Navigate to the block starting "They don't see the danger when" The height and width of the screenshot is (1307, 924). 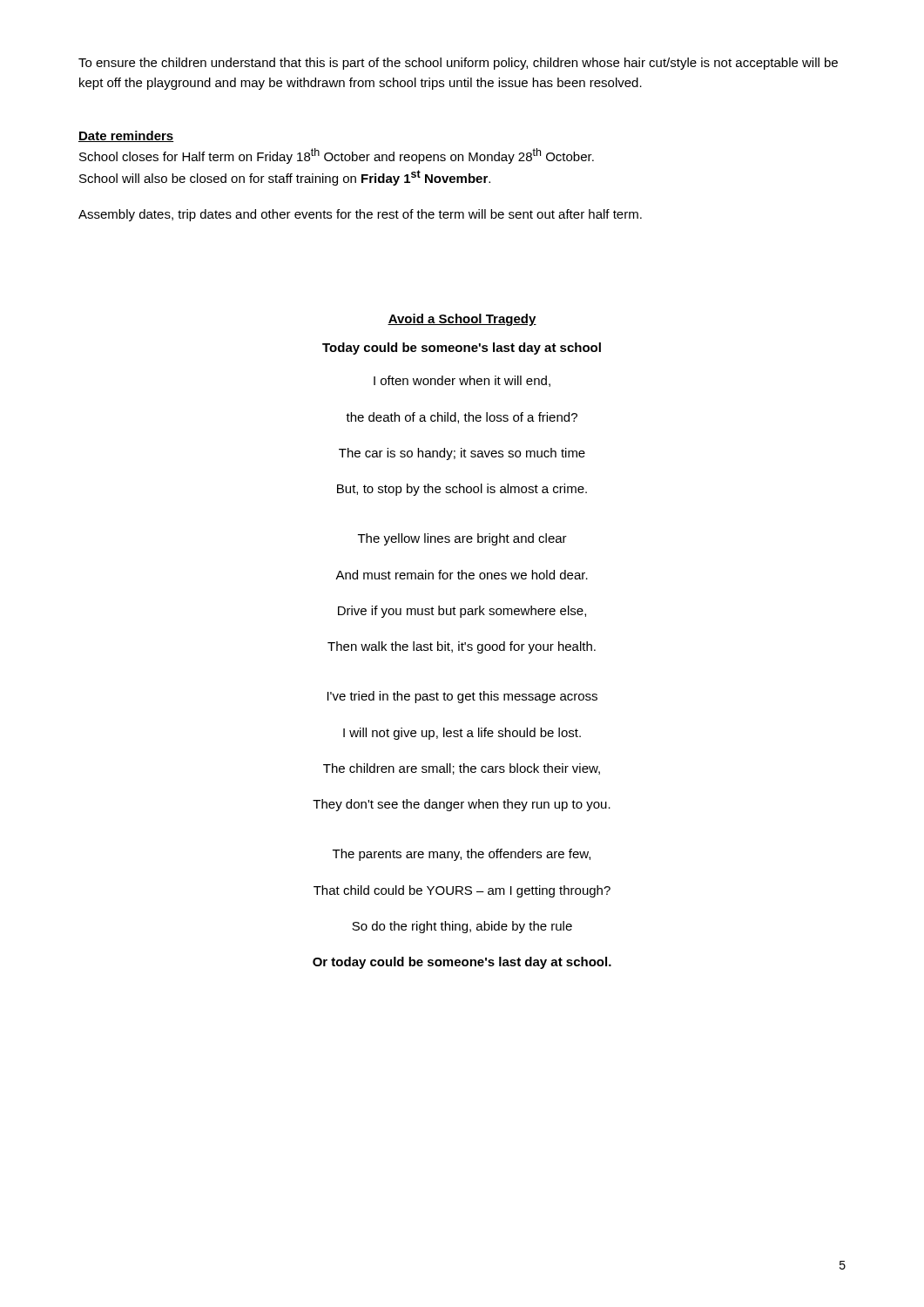tap(462, 804)
